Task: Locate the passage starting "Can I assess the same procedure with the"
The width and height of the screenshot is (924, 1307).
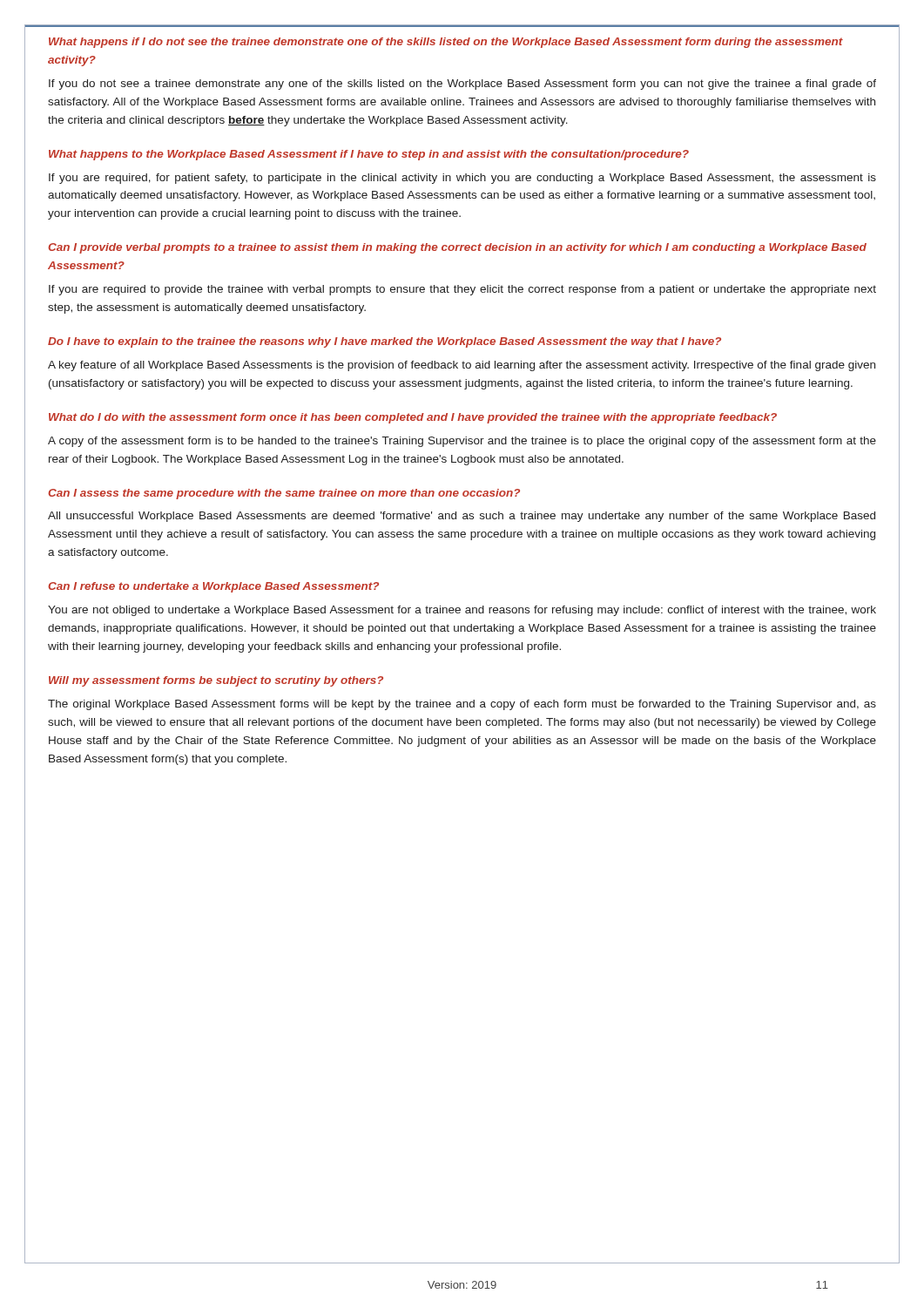Action: pyautogui.click(x=284, y=492)
